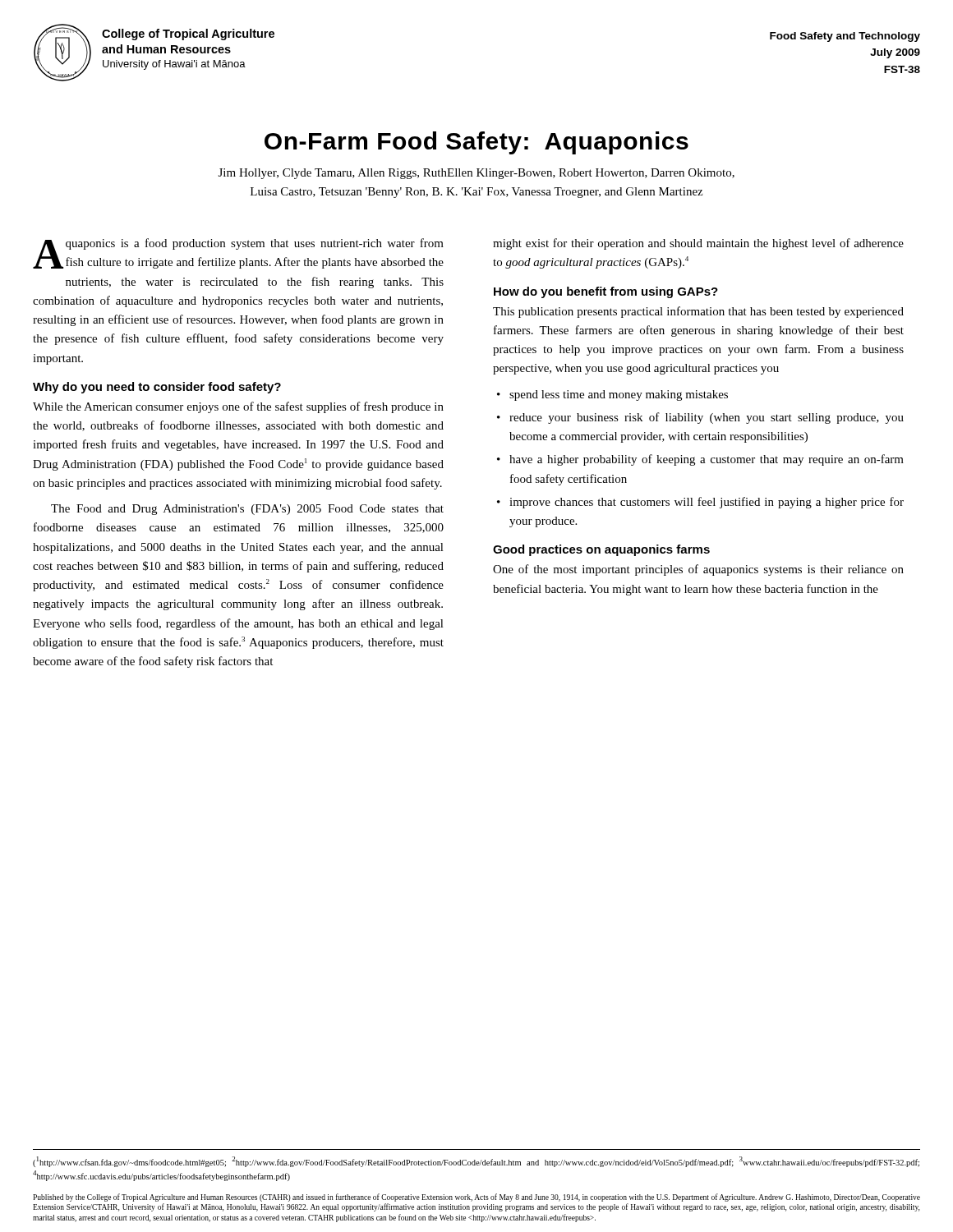Locate the block of text that opens with "The Food and Drug Administration's (FDA's)"
This screenshot has width=953, height=1232.
(x=238, y=585)
